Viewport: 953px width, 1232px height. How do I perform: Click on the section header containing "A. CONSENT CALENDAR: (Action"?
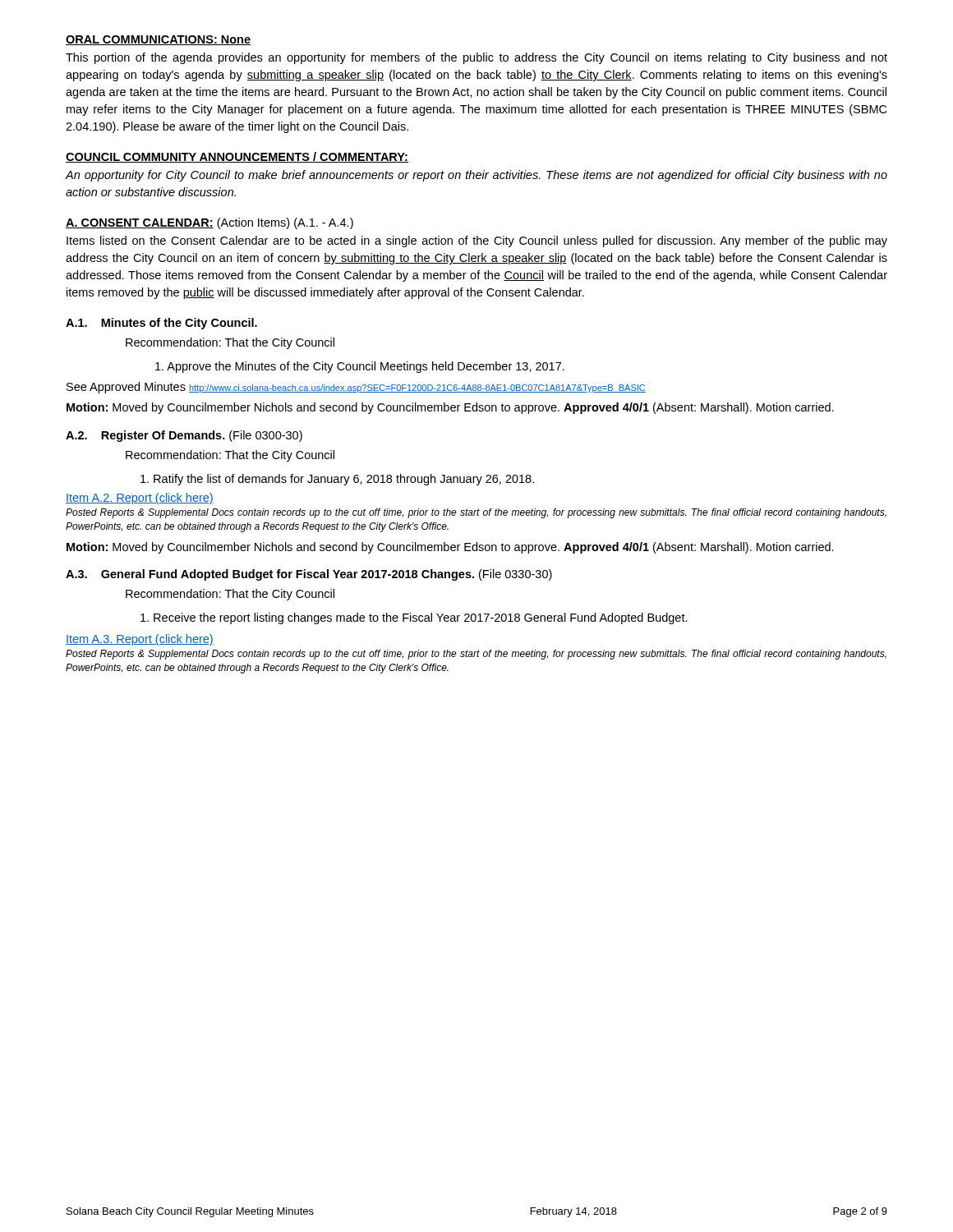210,223
